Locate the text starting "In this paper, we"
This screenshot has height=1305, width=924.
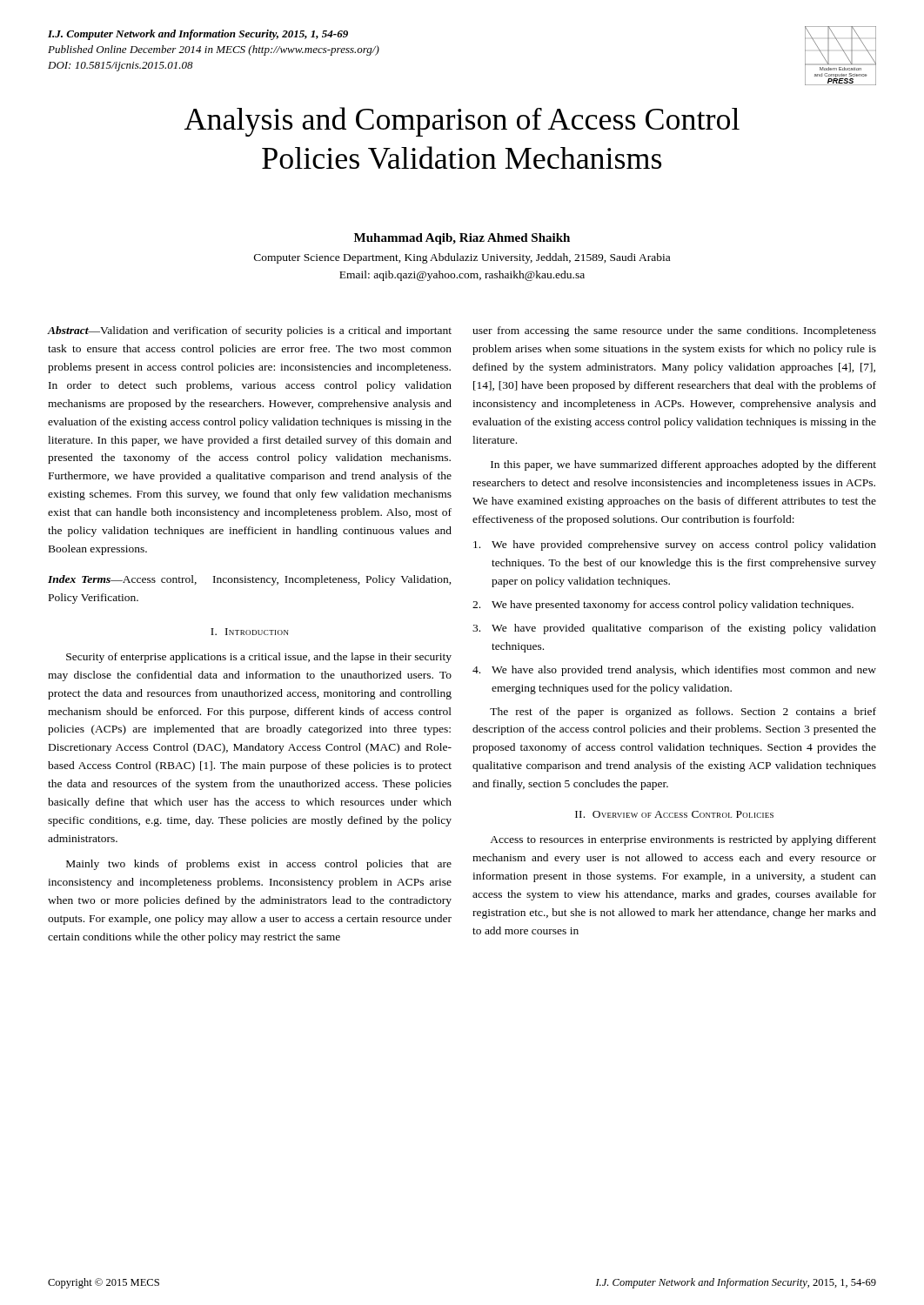pos(674,492)
